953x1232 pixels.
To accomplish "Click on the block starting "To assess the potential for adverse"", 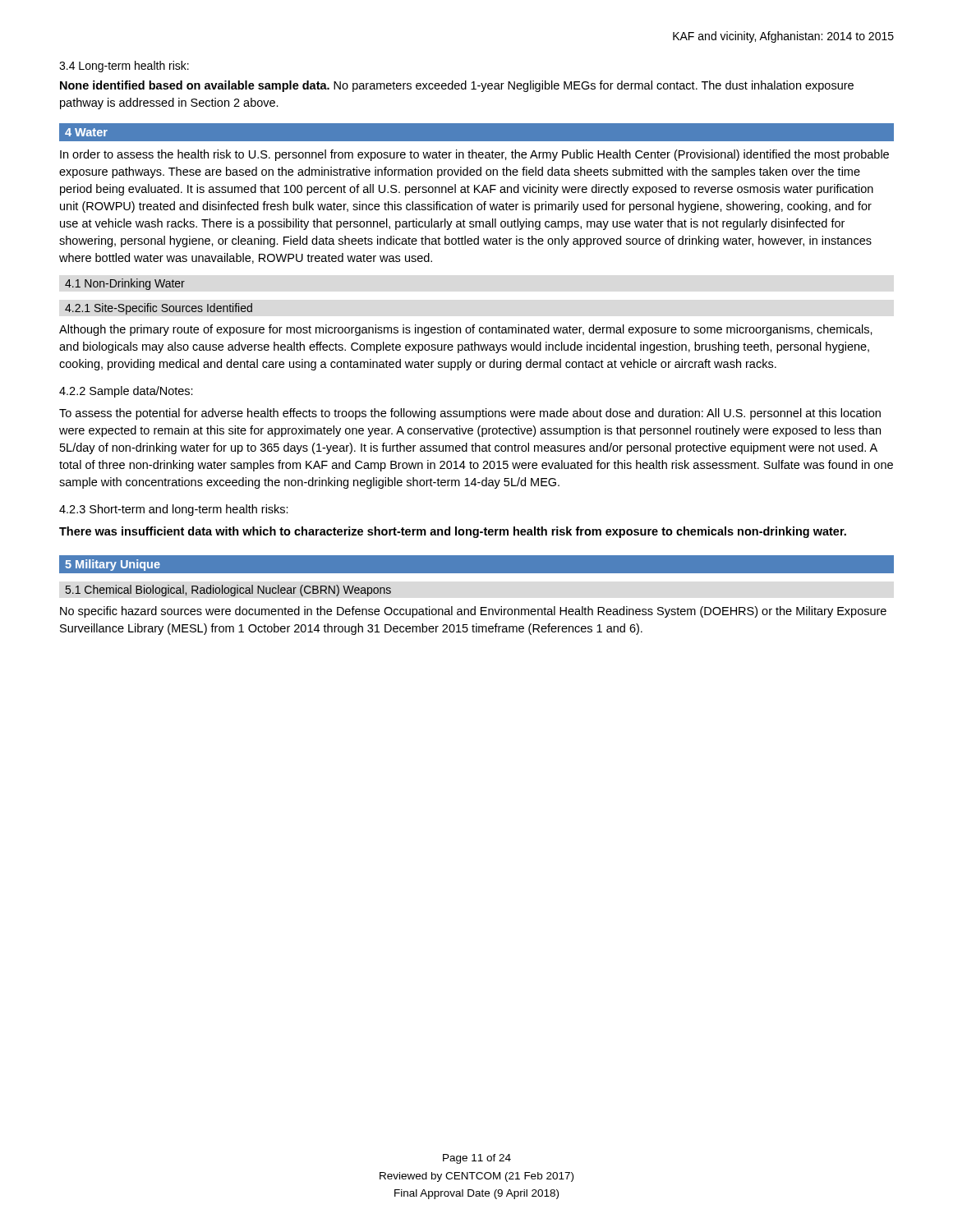I will 476,448.
